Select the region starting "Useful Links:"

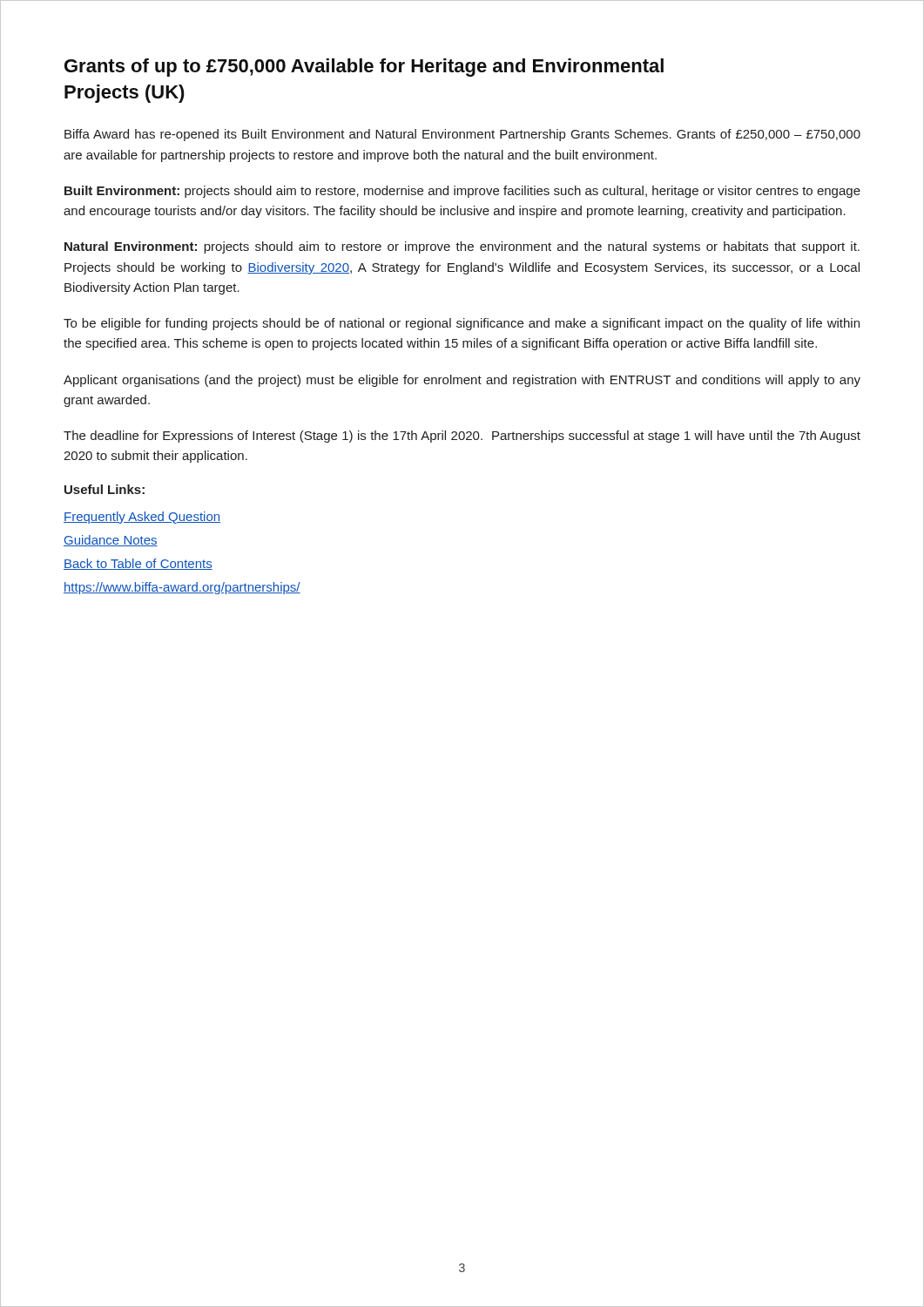click(105, 489)
